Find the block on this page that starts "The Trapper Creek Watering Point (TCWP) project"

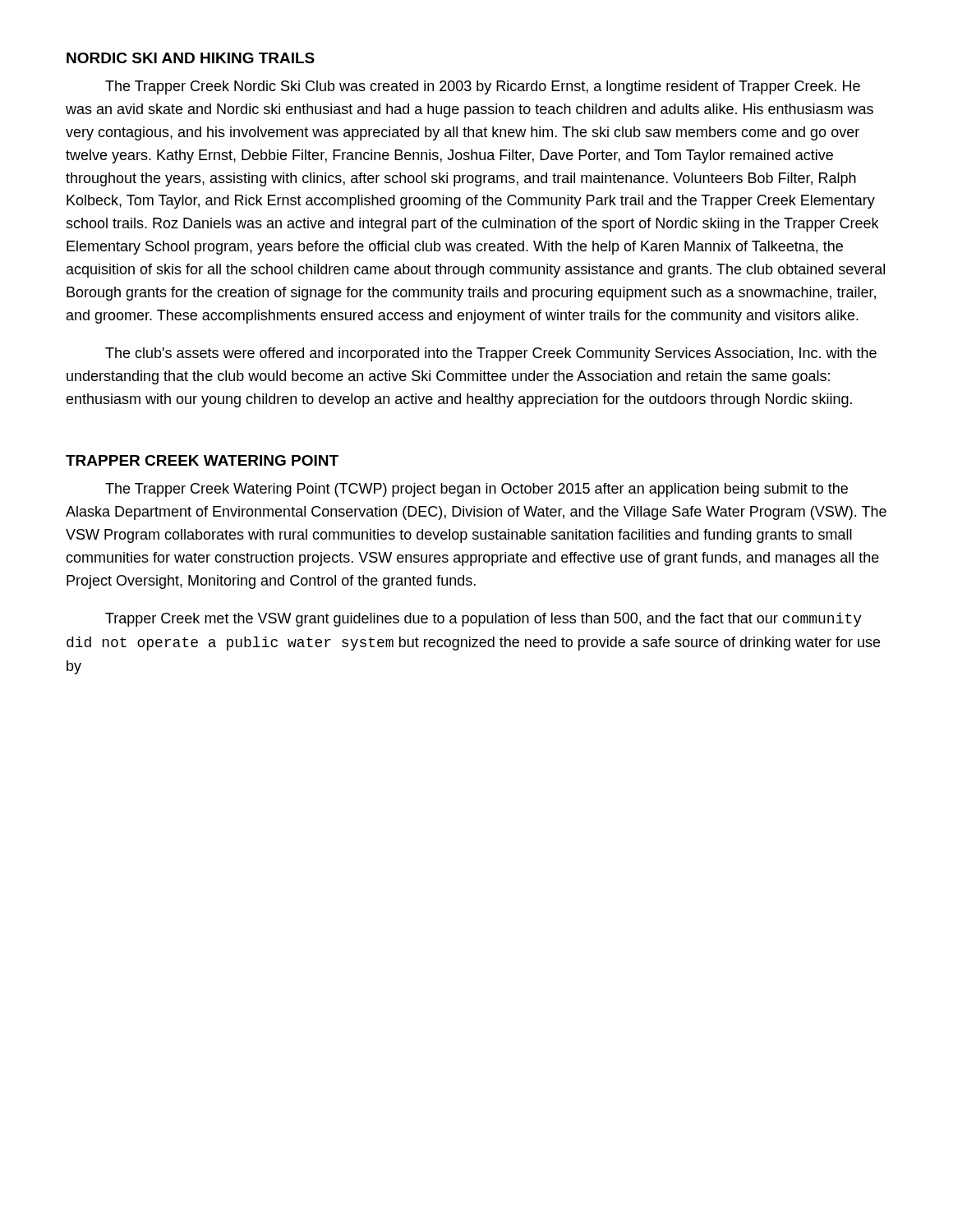(x=476, y=535)
